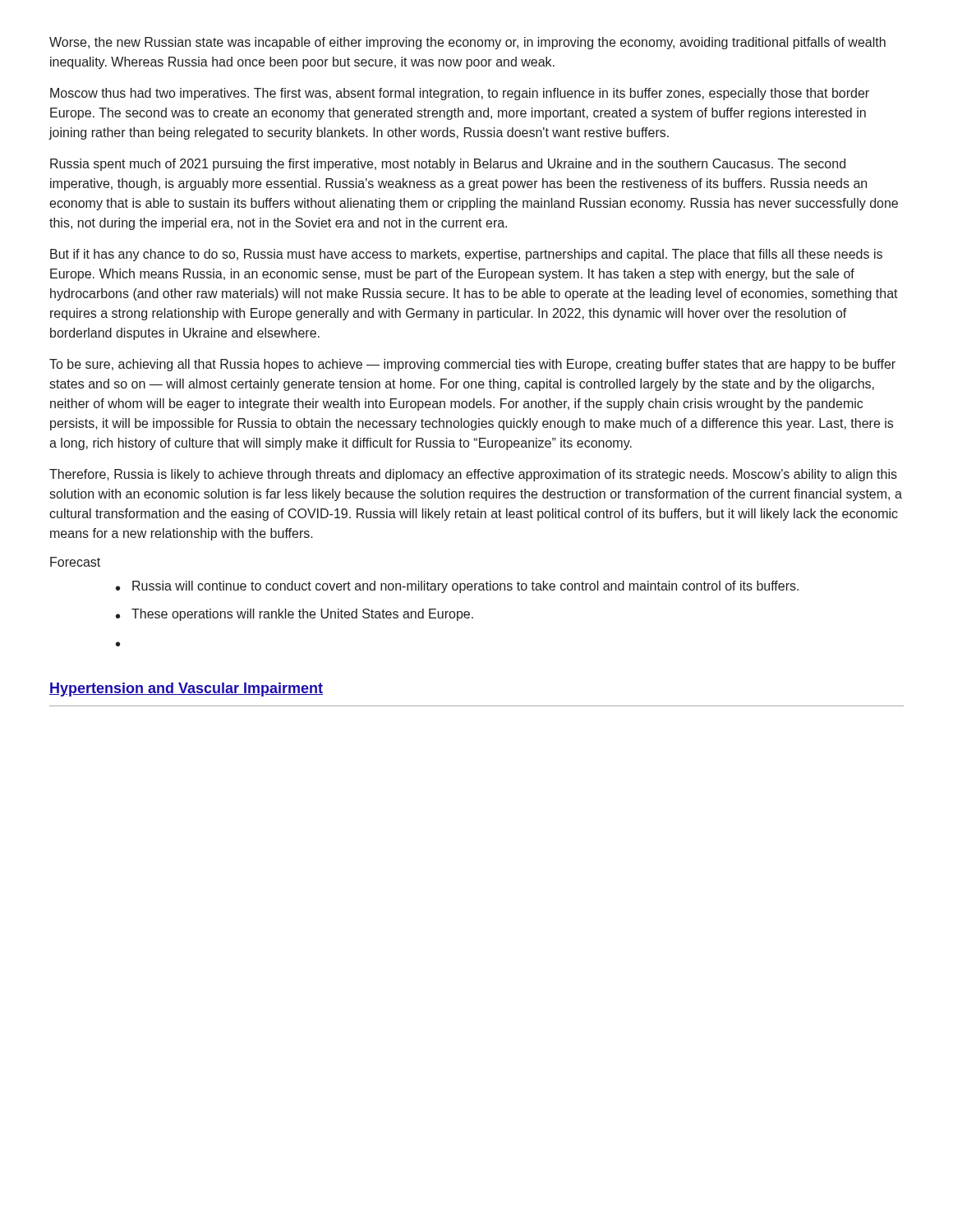Find the text block with the text "But if it has any"
The height and width of the screenshot is (1232, 953).
473,294
